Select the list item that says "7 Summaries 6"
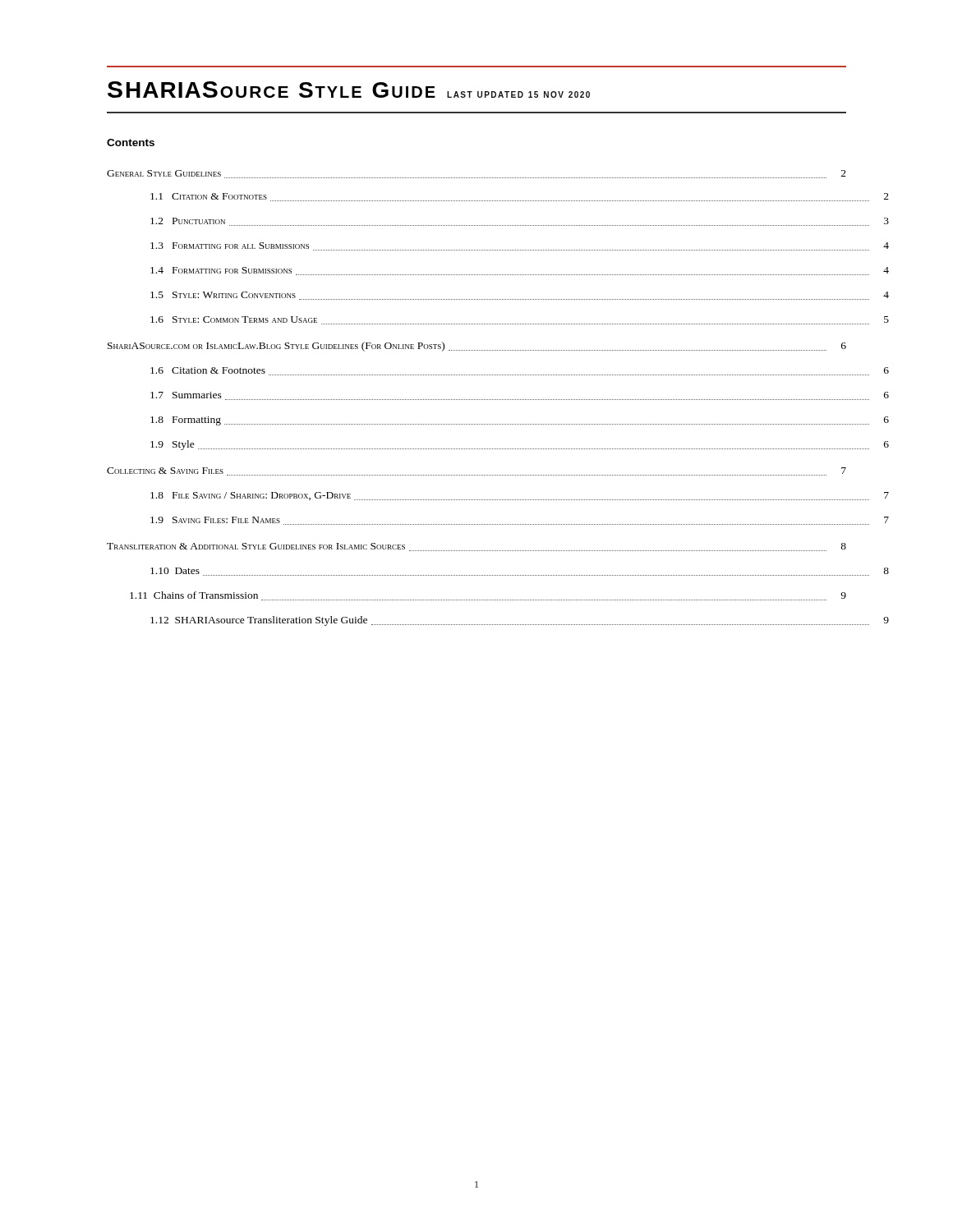 (519, 396)
